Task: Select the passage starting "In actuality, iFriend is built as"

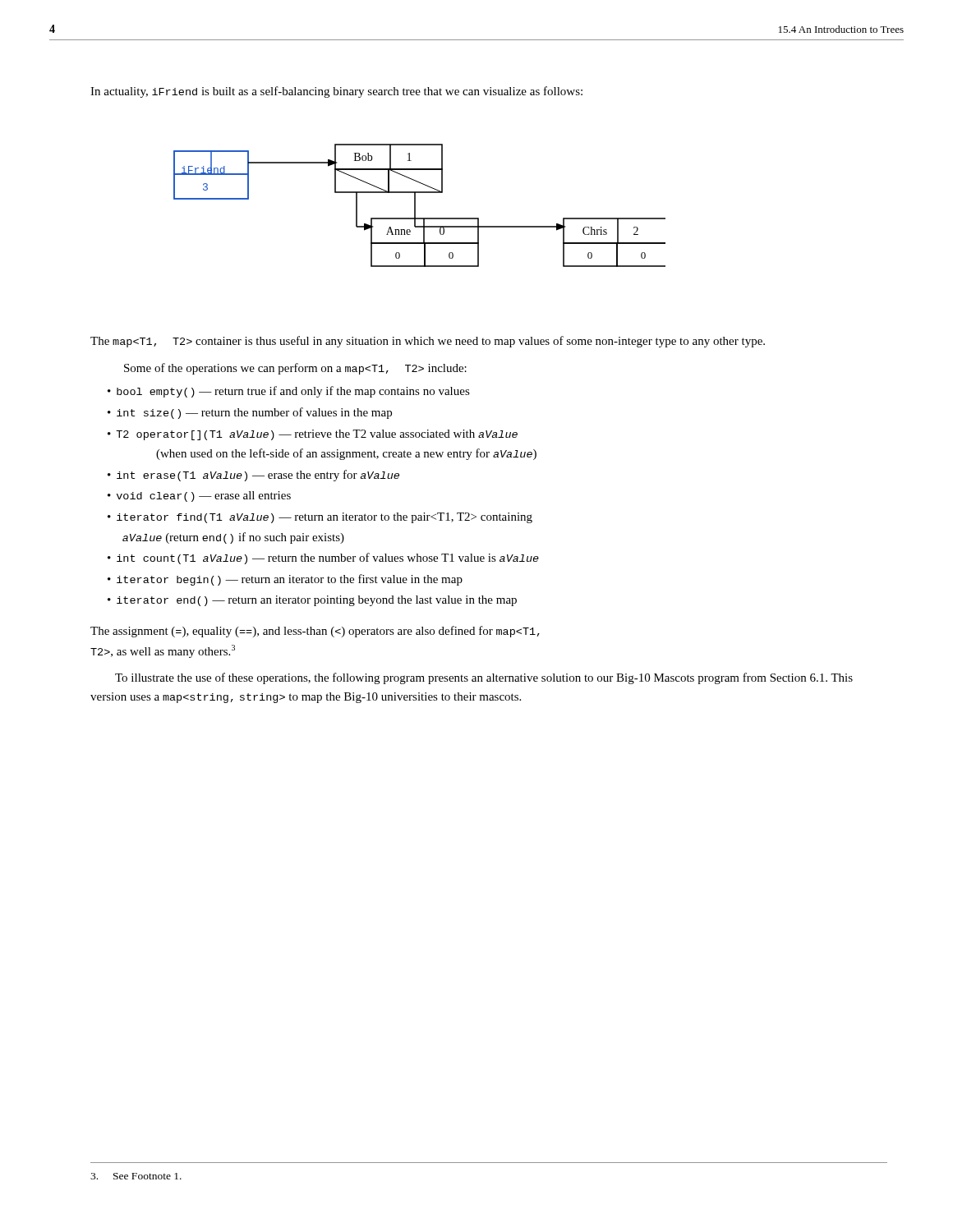Action: tap(337, 92)
